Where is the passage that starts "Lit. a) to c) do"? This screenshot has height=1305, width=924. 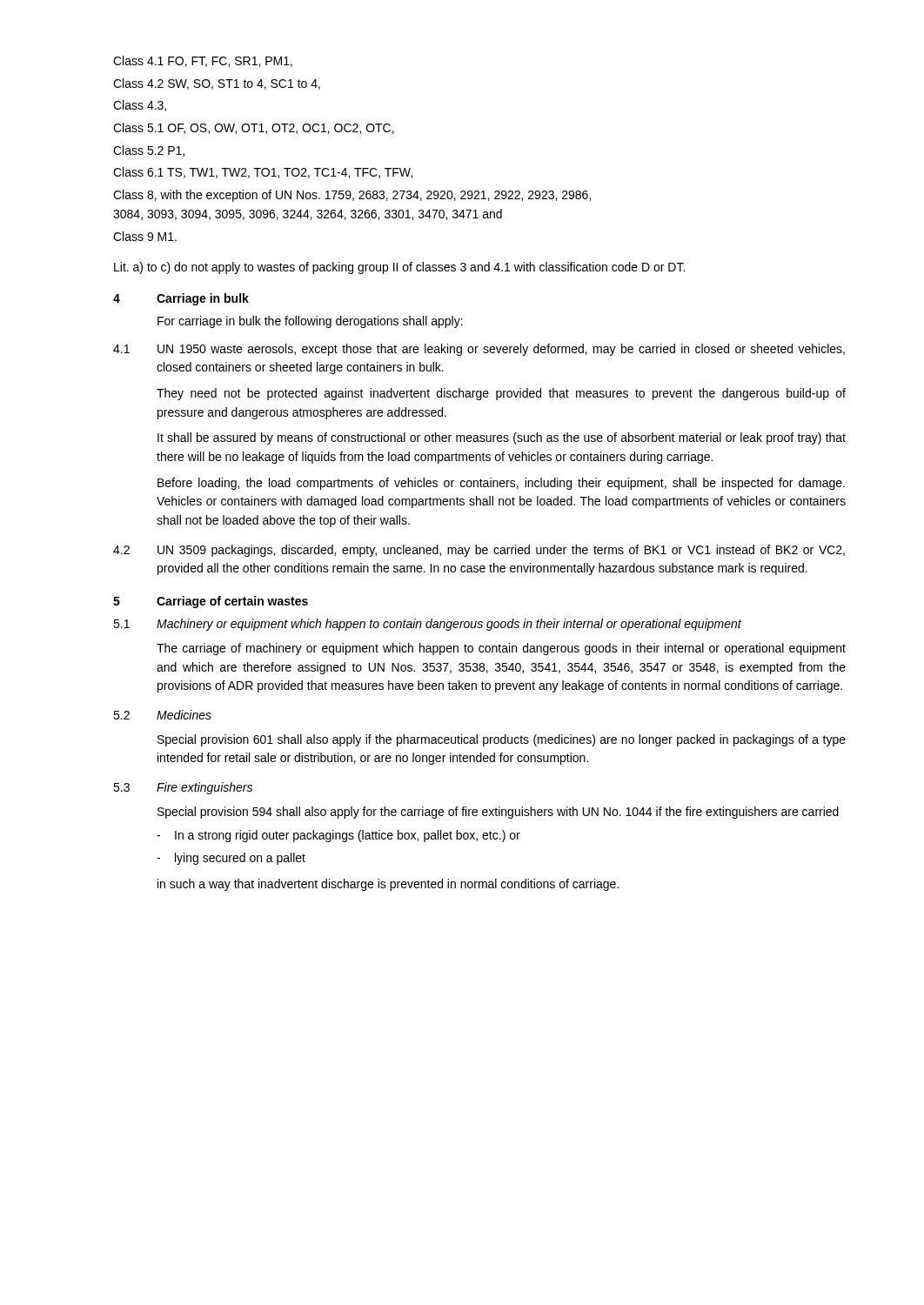399,267
